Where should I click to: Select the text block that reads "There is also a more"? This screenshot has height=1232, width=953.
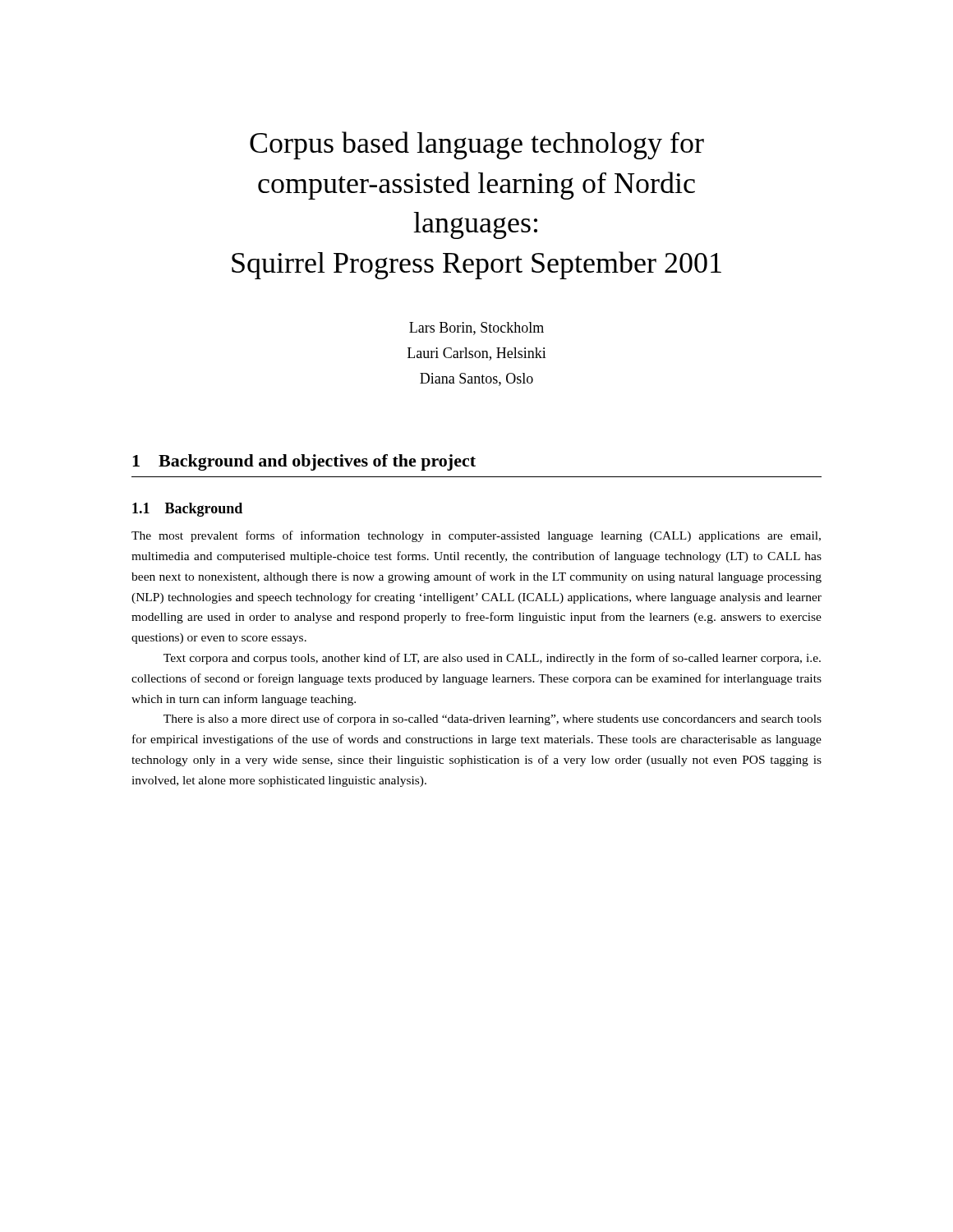[476, 749]
